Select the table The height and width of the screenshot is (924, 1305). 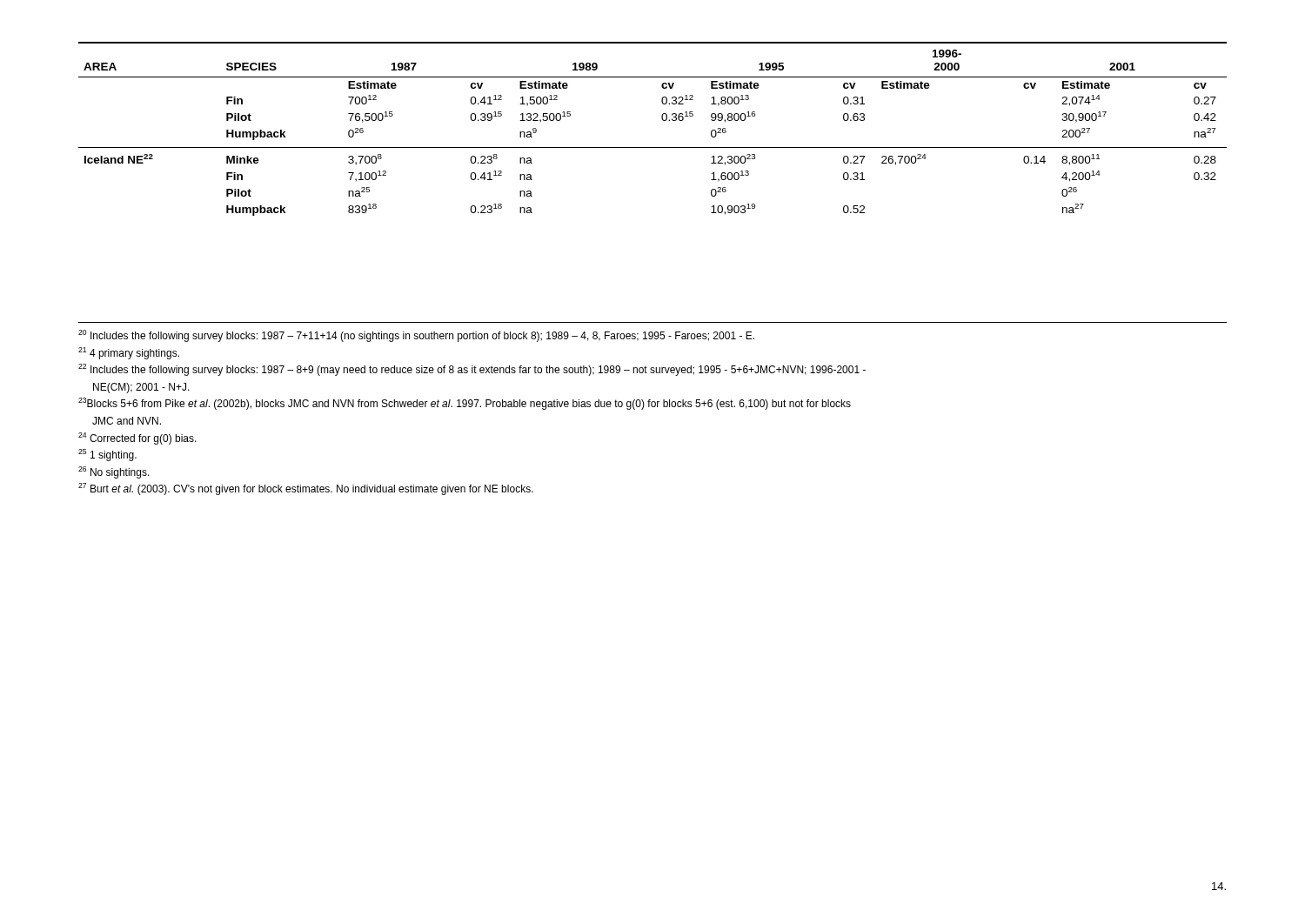[652, 130]
